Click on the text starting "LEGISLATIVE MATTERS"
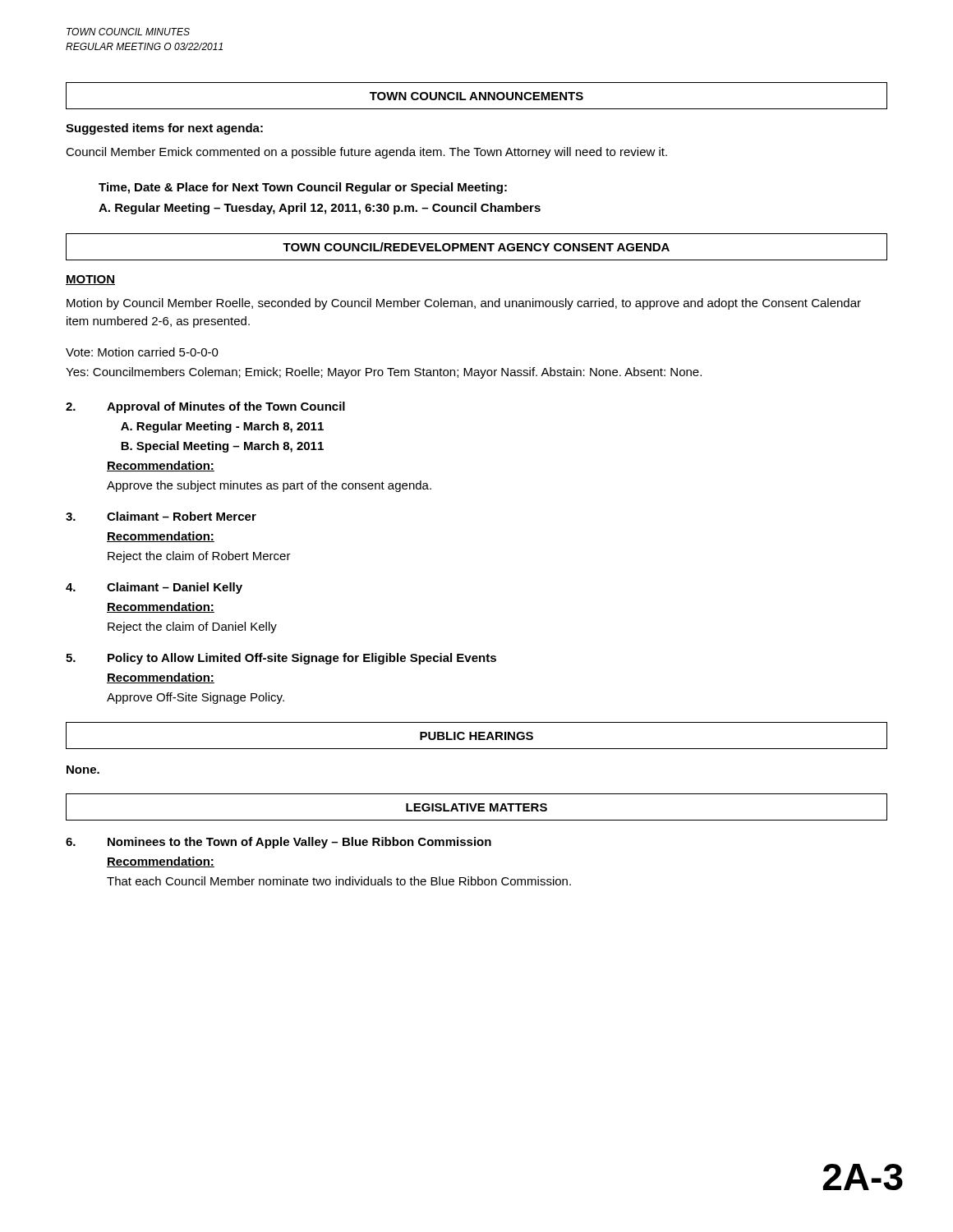The height and width of the screenshot is (1232, 953). point(476,807)
